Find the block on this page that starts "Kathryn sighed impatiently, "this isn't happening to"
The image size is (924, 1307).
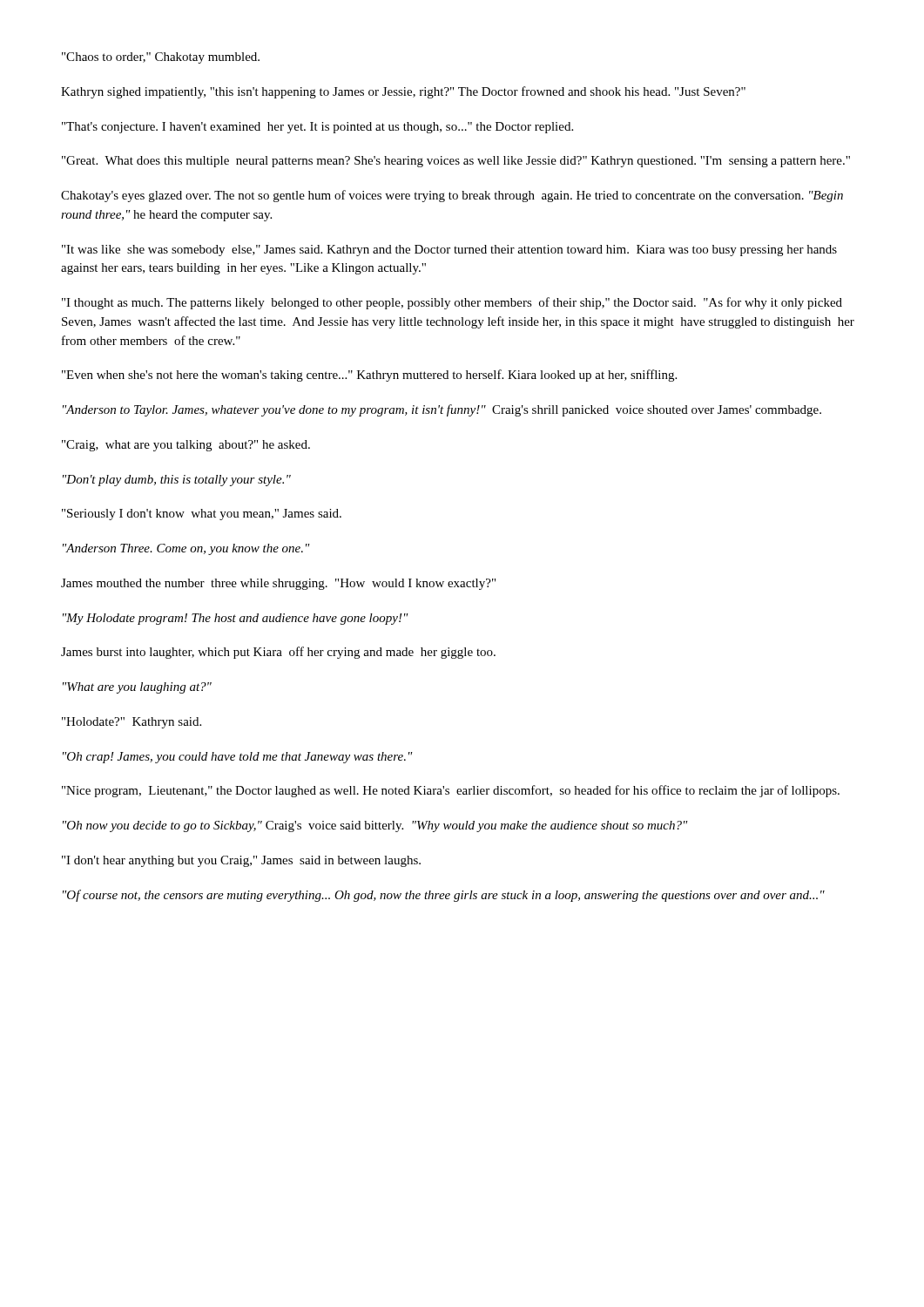[404, 91]
